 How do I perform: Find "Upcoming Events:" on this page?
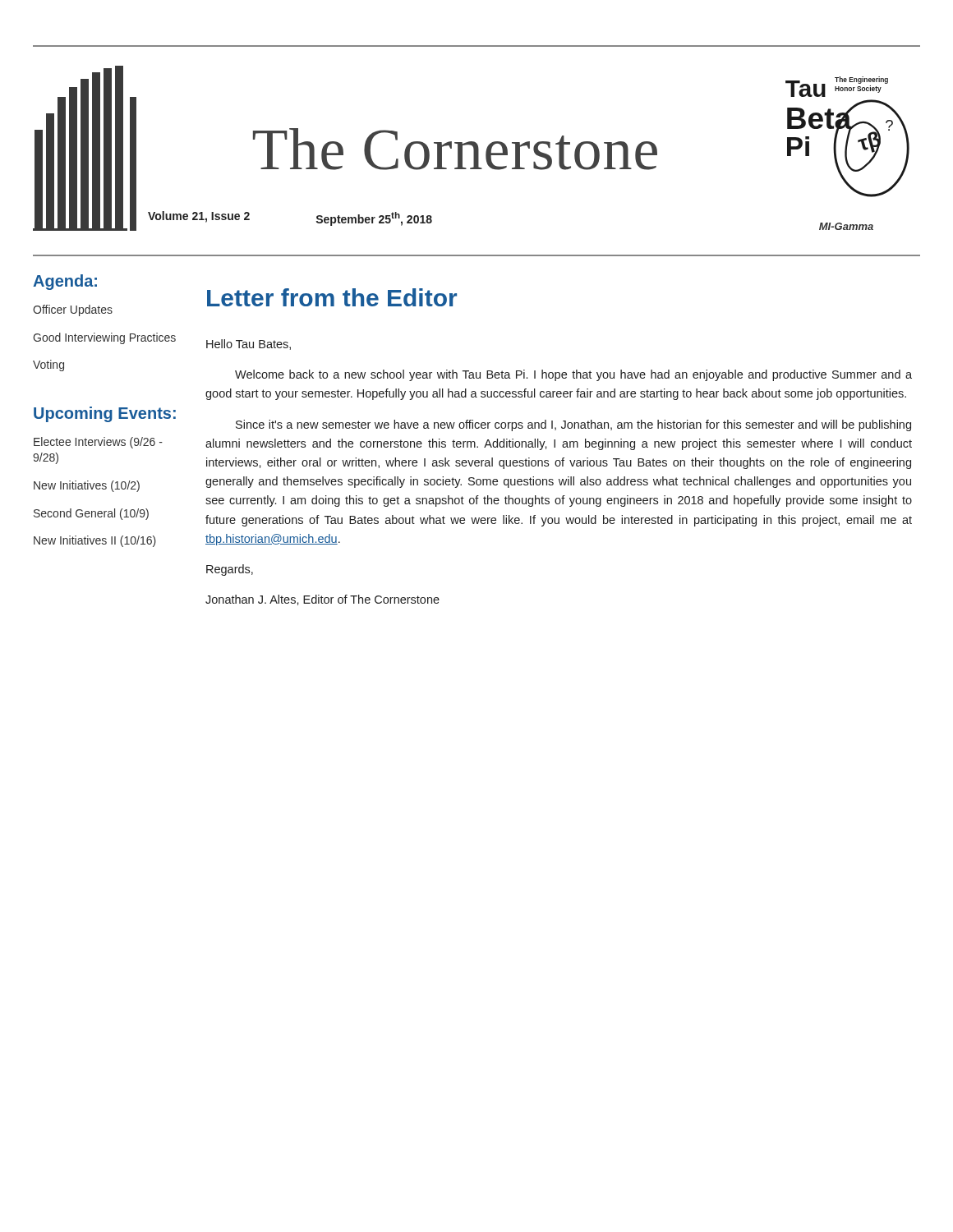click(109, 413)
